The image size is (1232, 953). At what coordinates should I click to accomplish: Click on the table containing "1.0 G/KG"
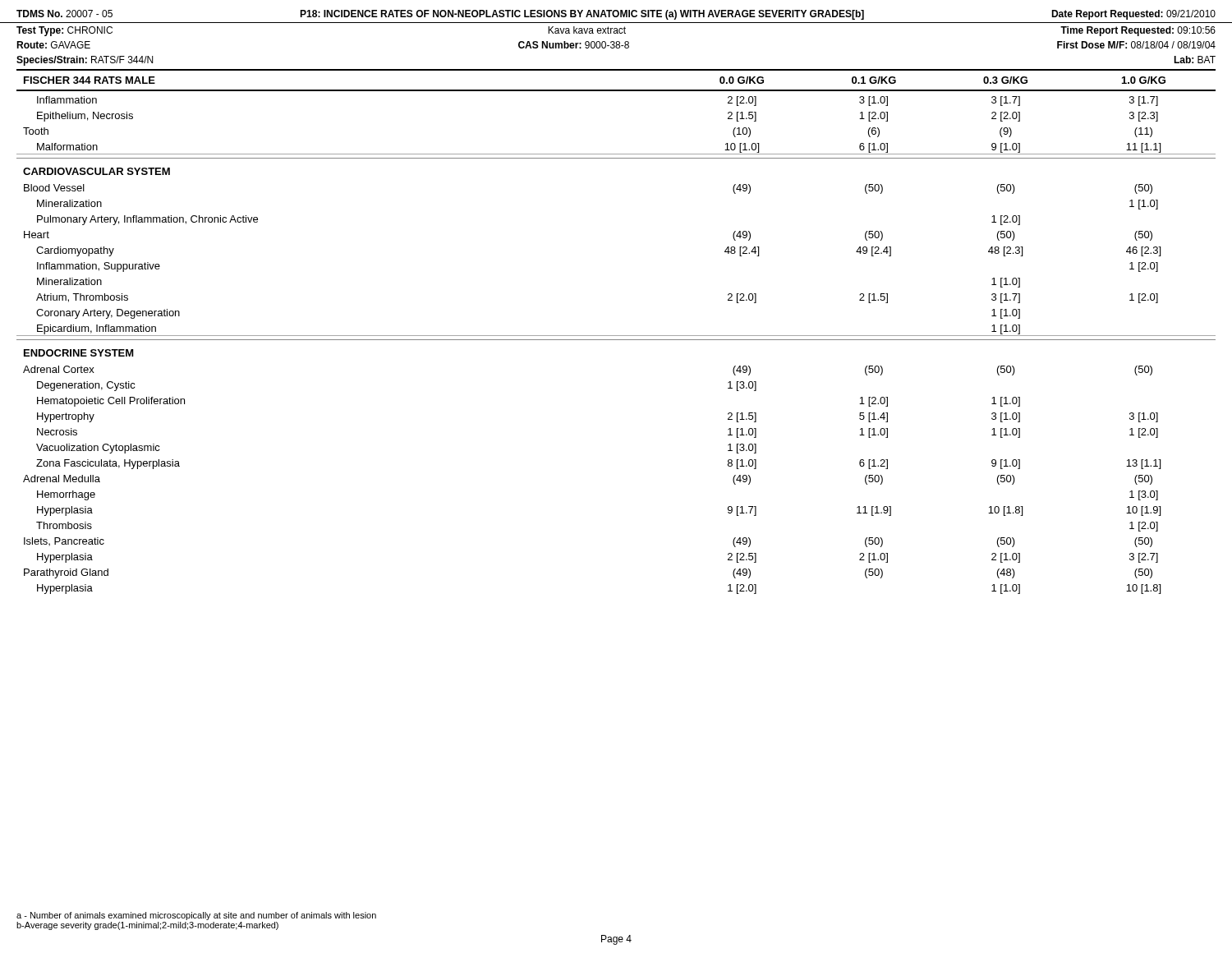pos(616,332)
